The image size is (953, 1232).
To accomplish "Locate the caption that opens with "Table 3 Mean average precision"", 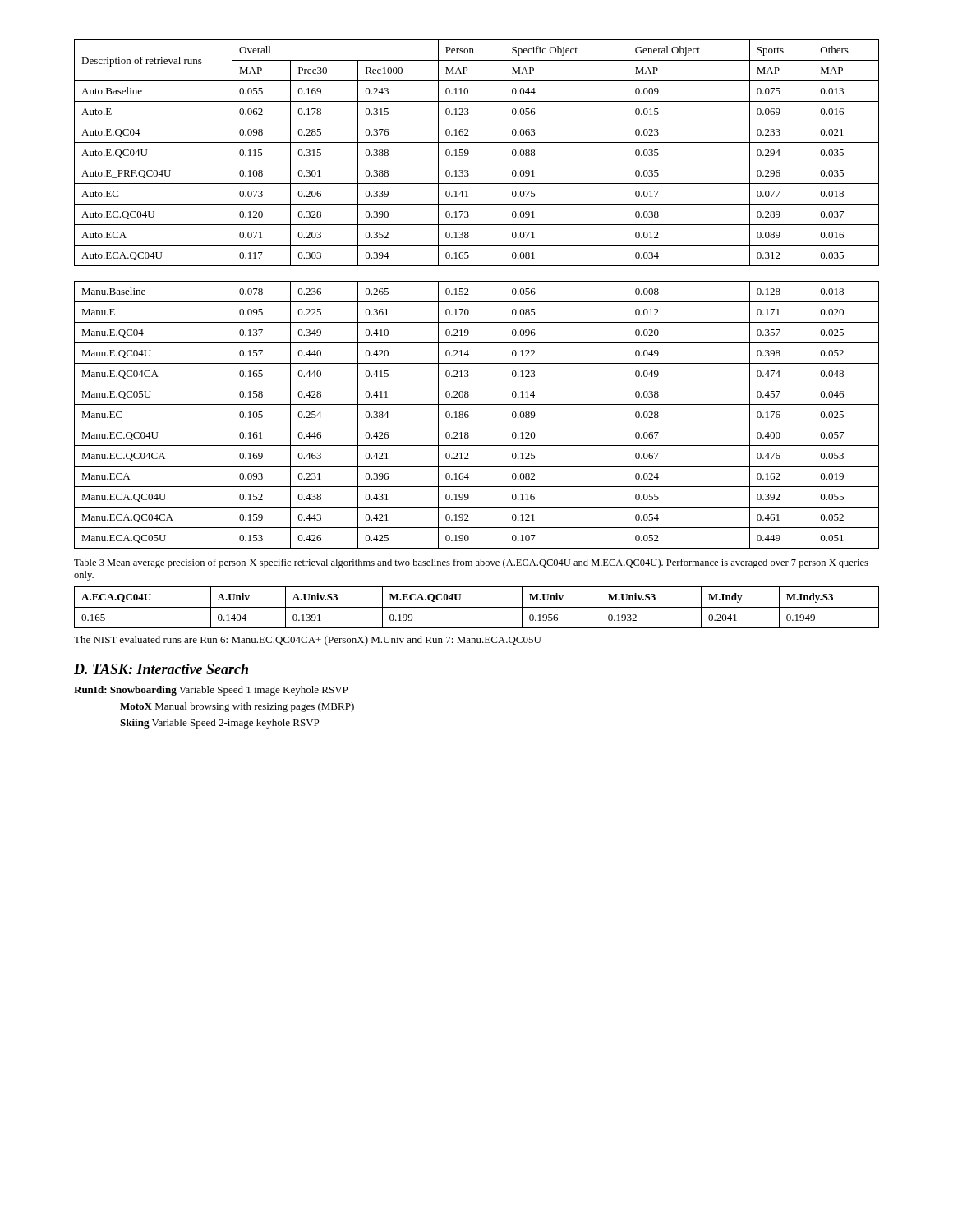I will coord(471,569).
